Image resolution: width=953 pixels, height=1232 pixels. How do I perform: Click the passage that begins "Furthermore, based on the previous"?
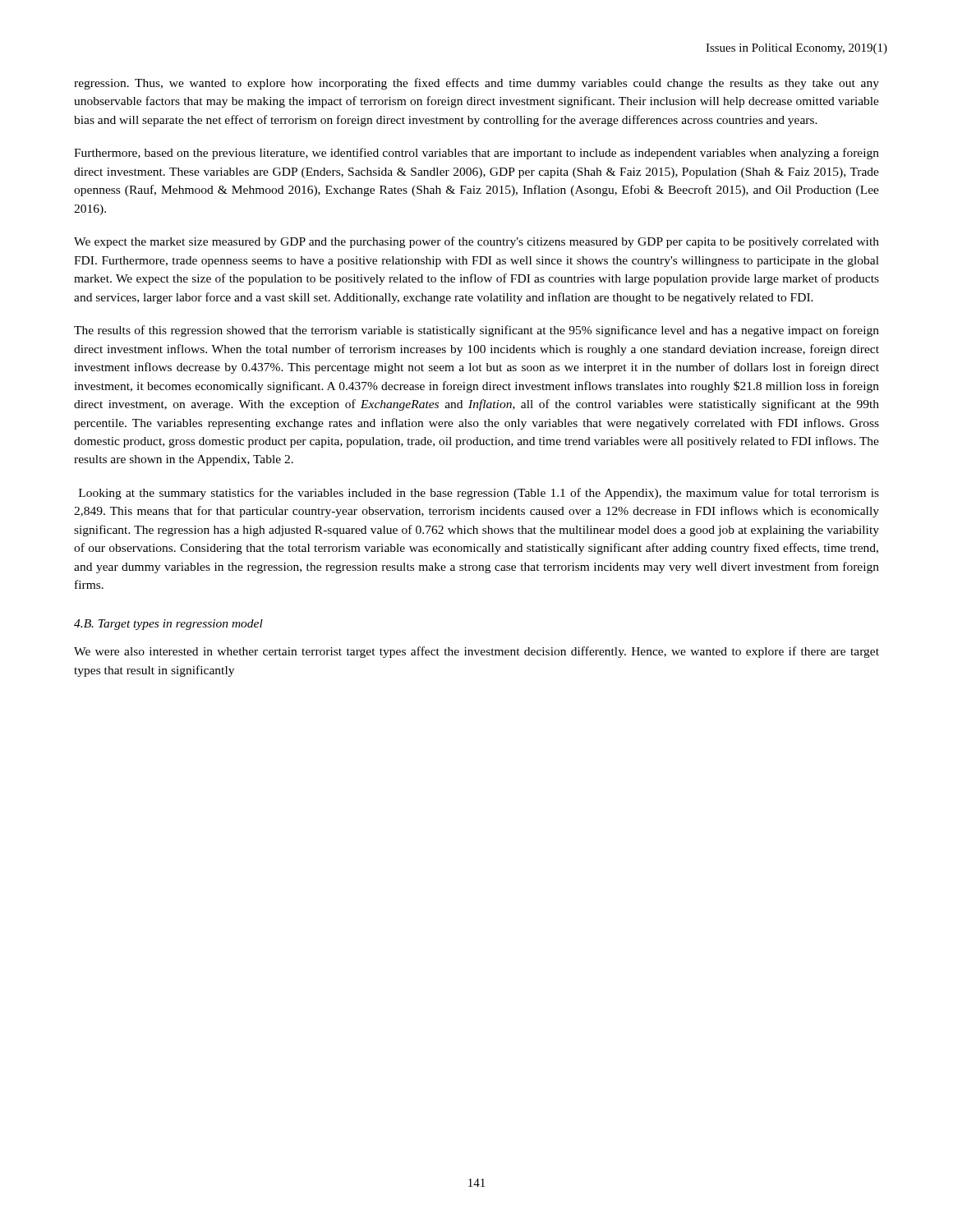[x=476, y=181]
